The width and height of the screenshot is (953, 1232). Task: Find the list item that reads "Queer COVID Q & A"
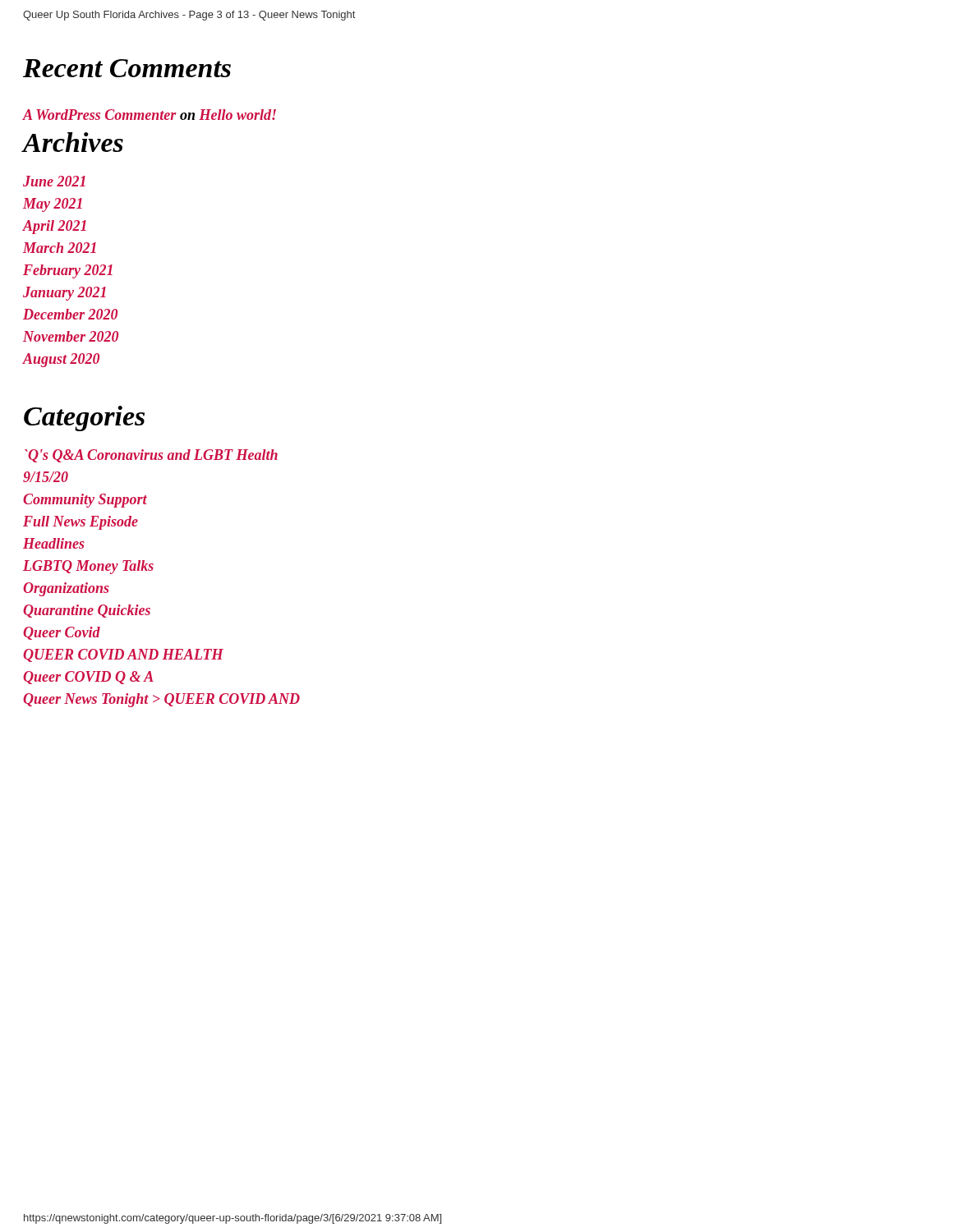[88, 678]
